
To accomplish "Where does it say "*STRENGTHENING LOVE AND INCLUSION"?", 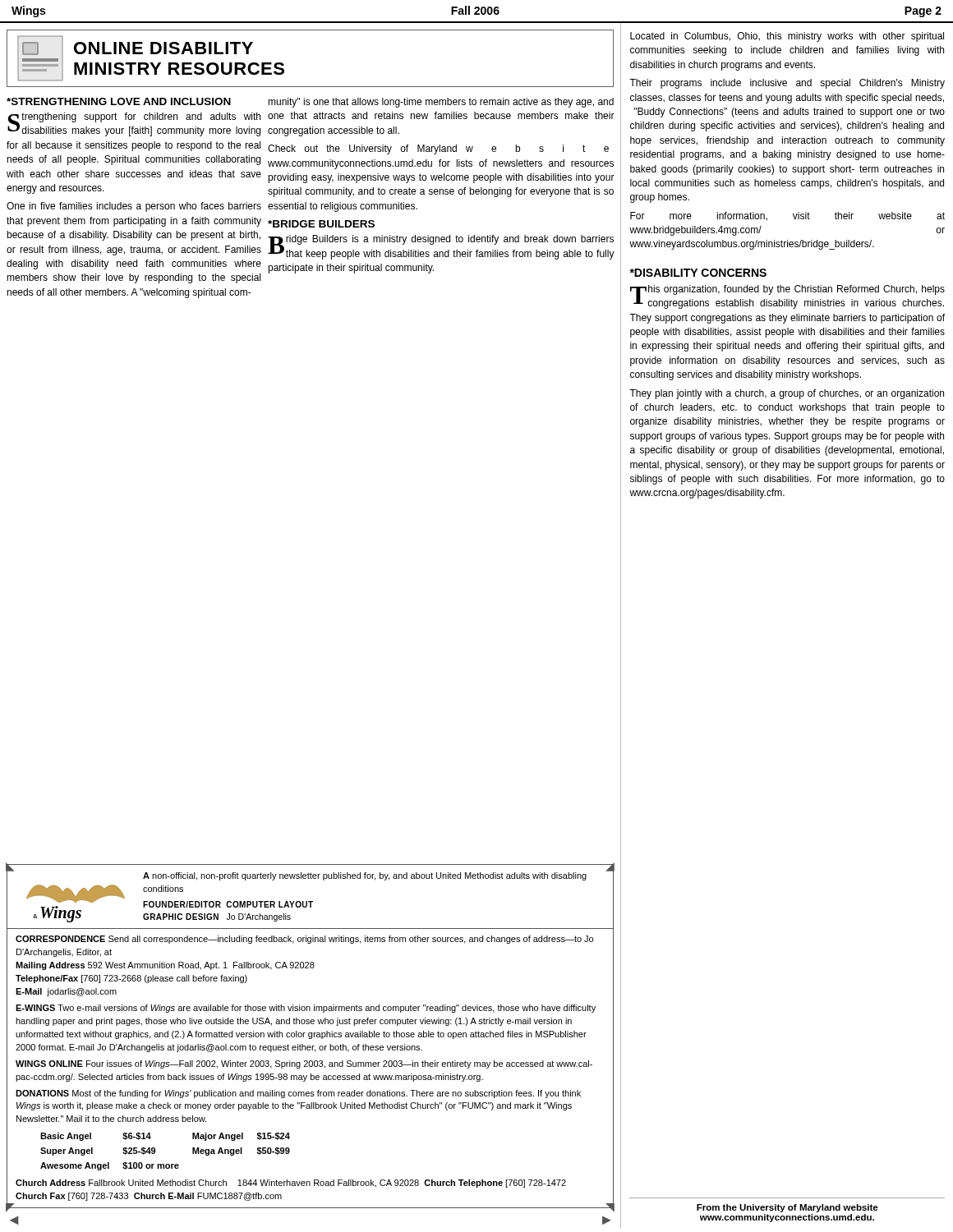I will [119, 101].
